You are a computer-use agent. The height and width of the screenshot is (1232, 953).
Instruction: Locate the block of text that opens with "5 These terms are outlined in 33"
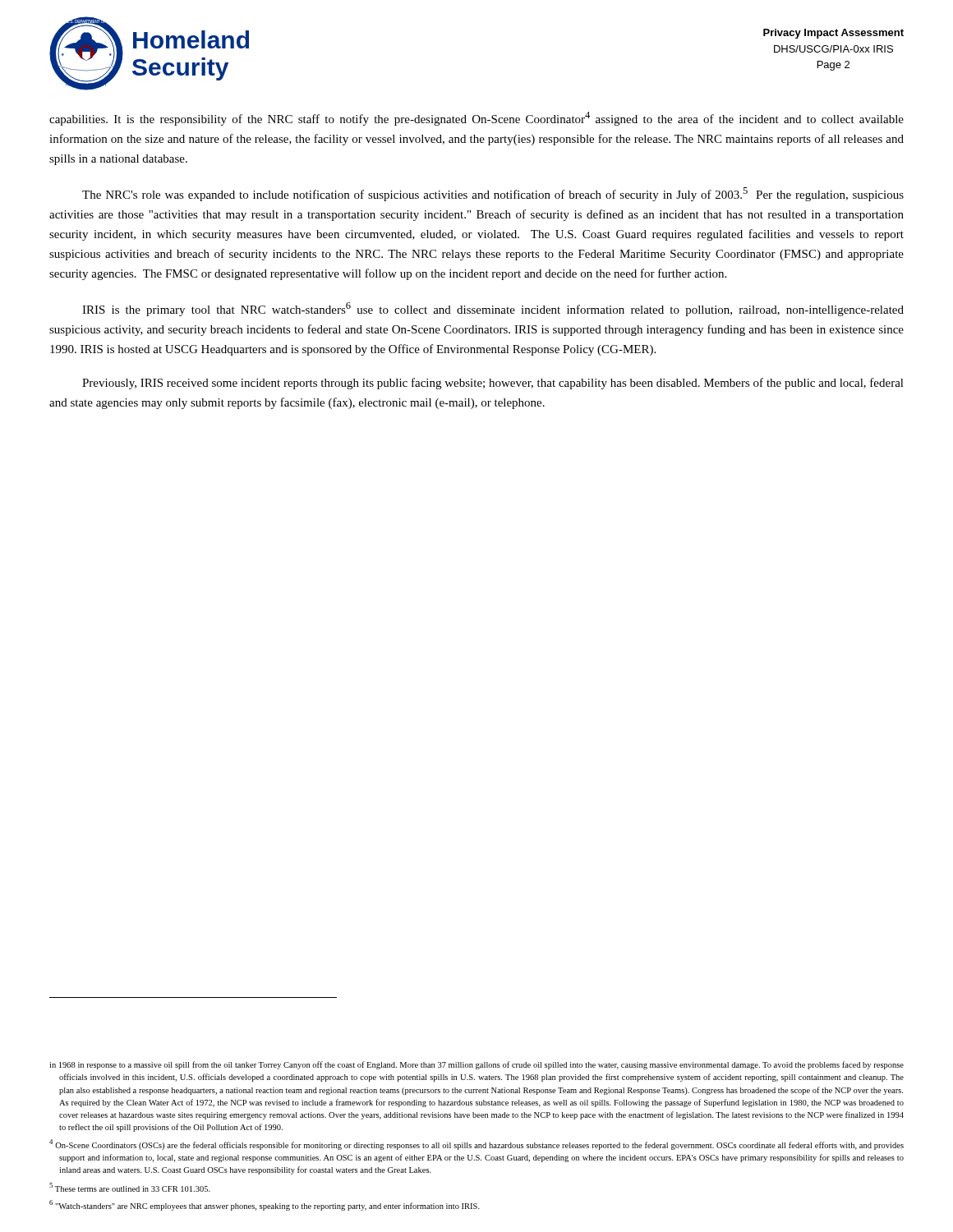[x=130, y=1187]
